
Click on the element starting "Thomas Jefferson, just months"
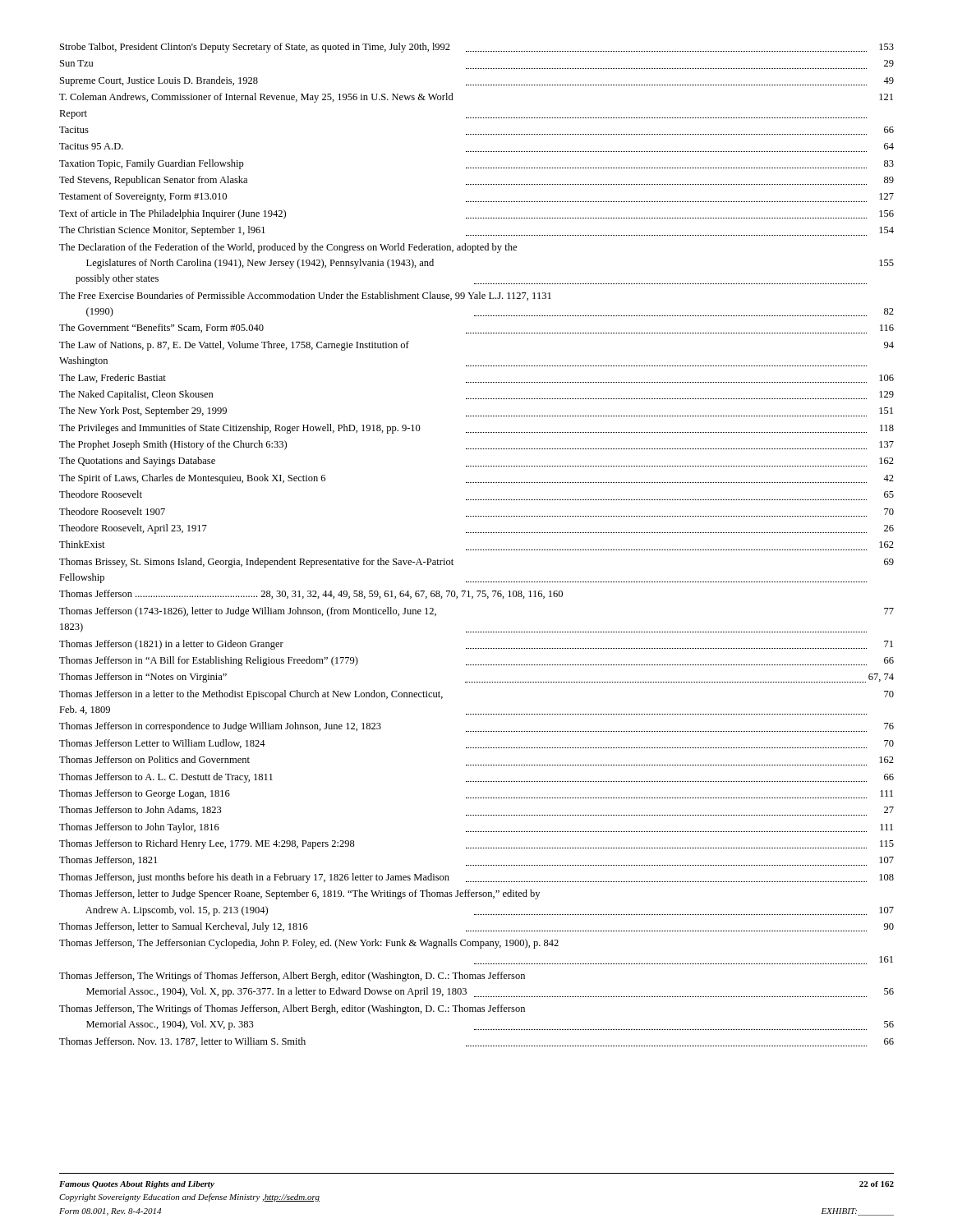click(x=476, y=878)
